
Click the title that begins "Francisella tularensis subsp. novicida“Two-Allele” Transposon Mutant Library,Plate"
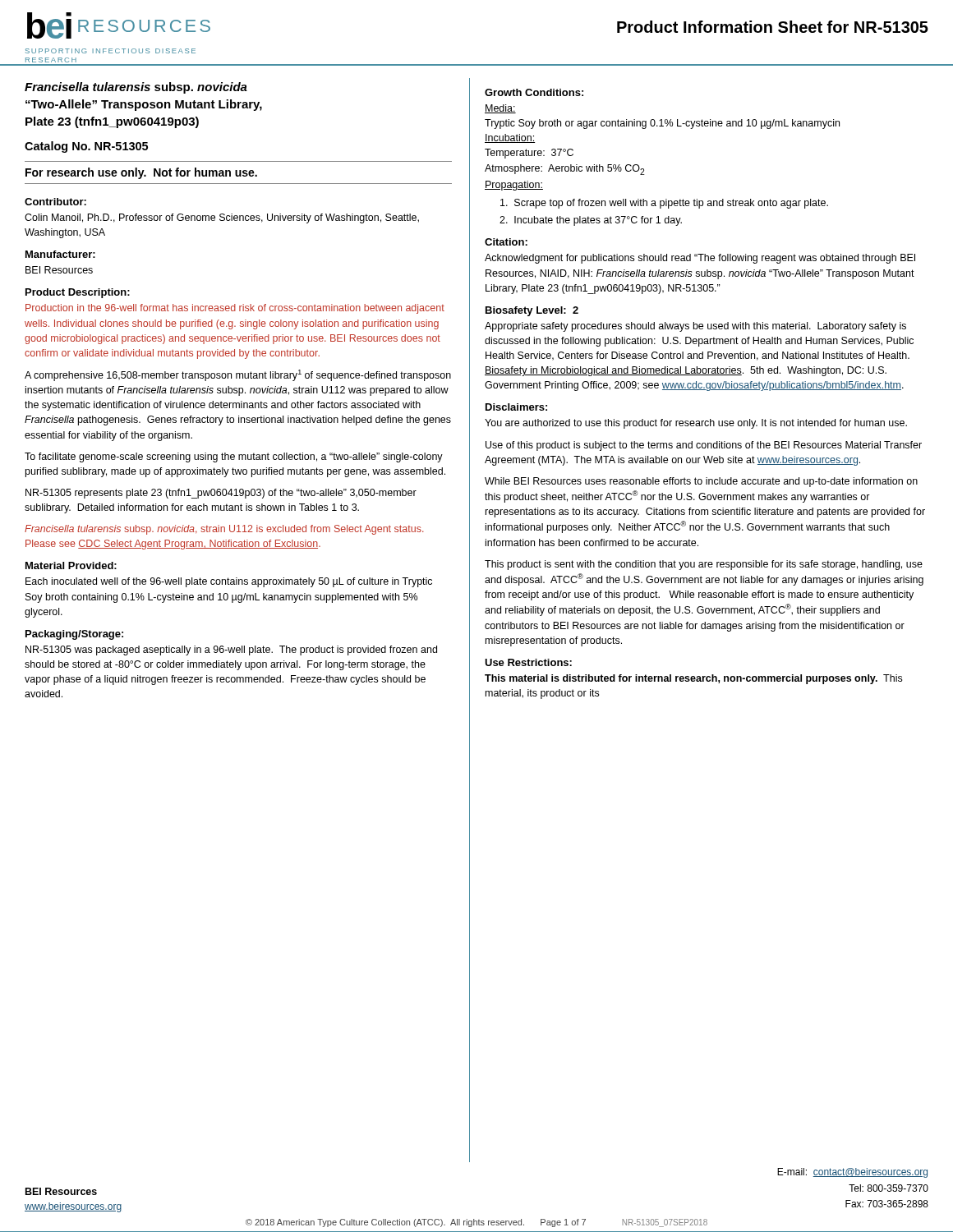pos(144,104)
